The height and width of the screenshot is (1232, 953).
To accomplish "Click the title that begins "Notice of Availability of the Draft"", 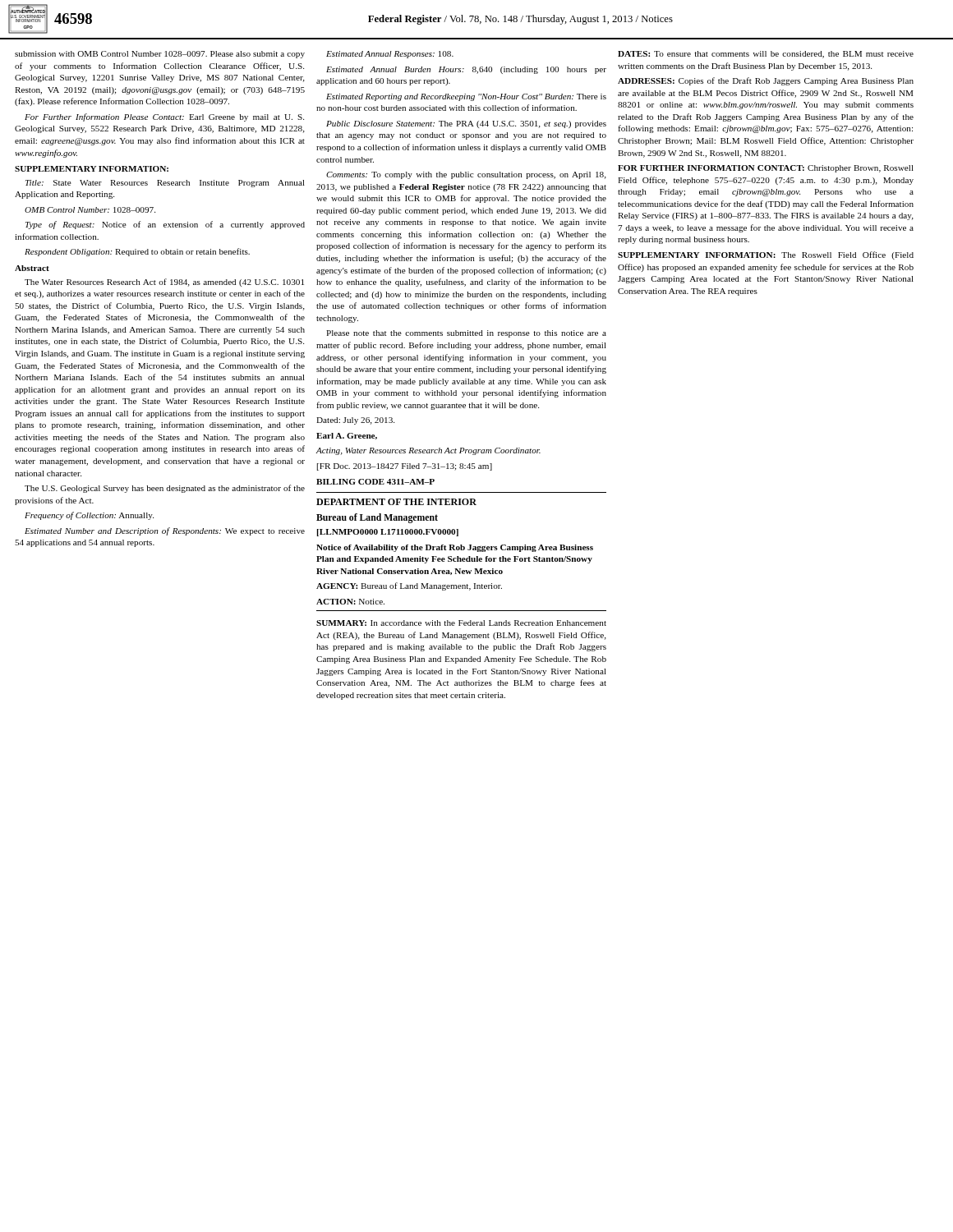I will [x=455, y=559].
